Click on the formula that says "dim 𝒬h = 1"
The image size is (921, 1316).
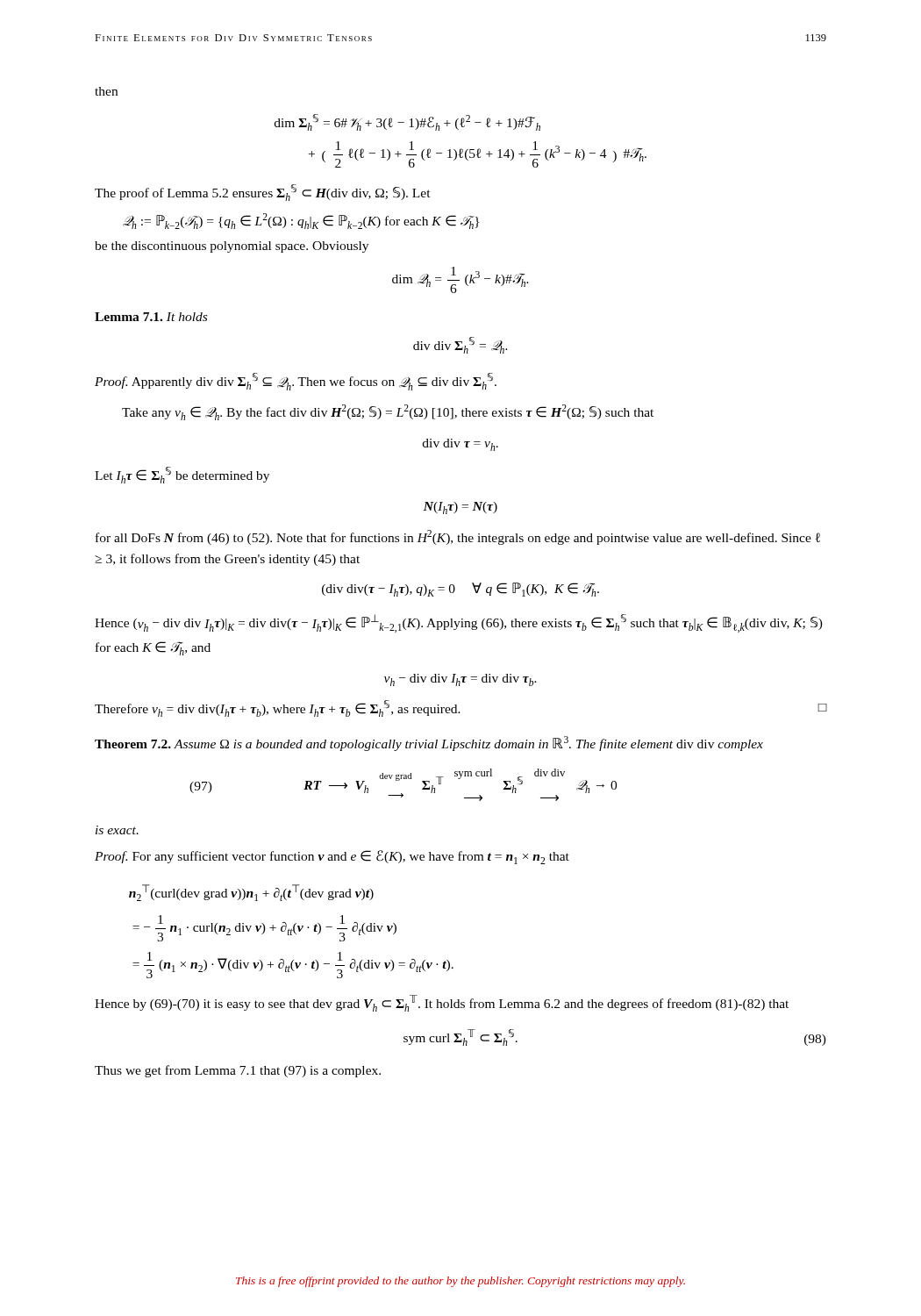coord(460,280)
